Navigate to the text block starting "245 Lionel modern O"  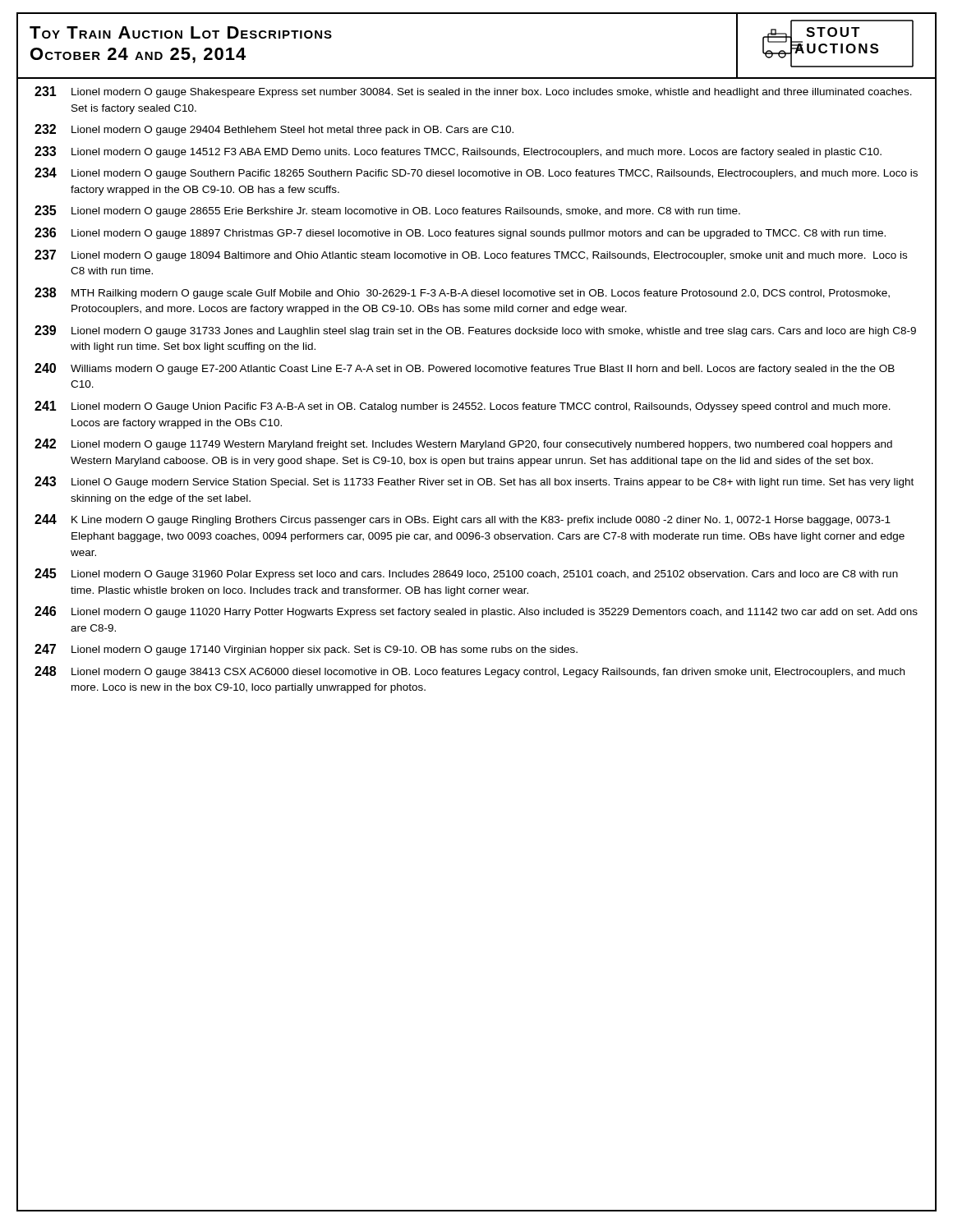click(476, 582)
